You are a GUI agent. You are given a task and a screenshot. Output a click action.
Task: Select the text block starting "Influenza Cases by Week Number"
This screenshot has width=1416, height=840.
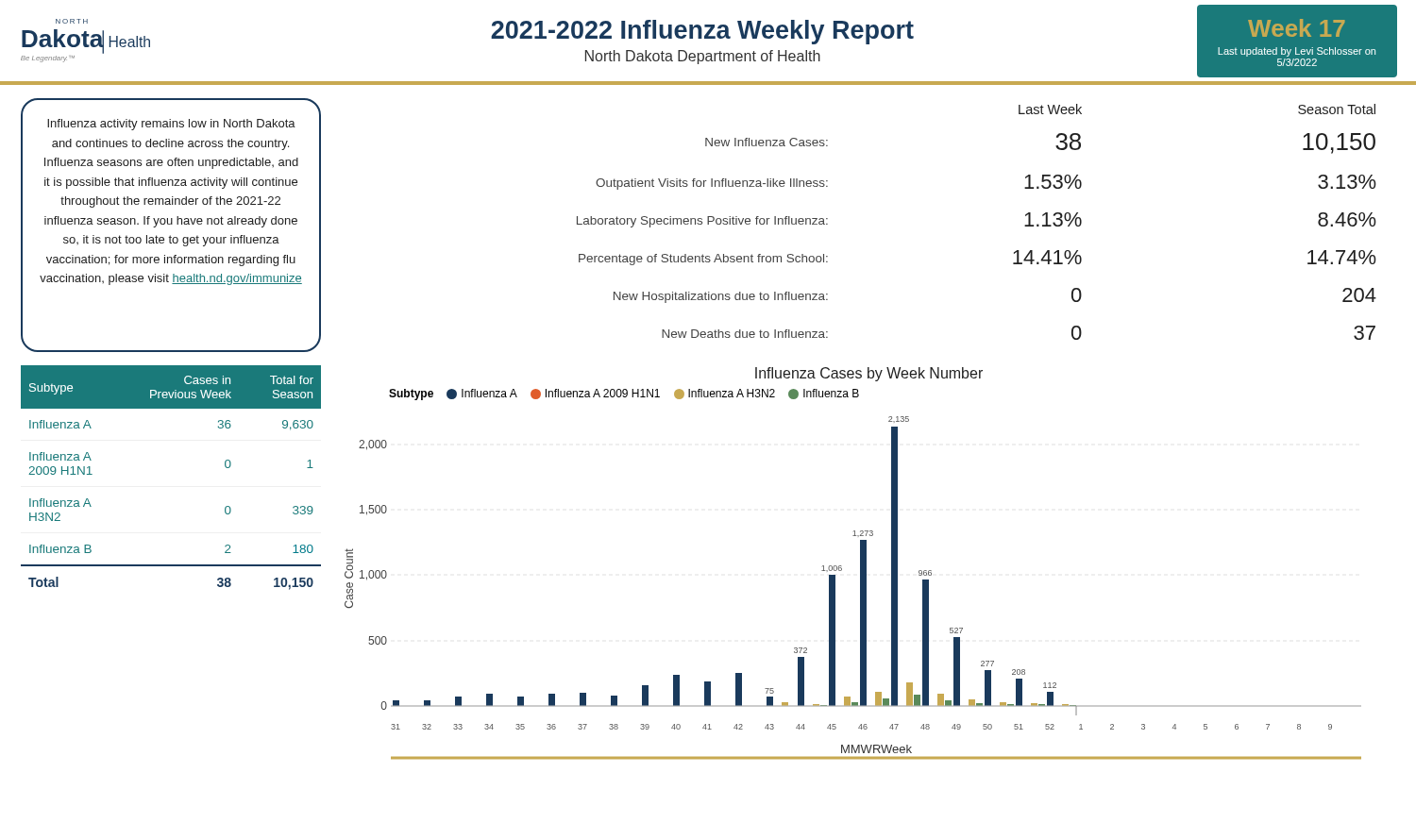(x=869, y=373)
